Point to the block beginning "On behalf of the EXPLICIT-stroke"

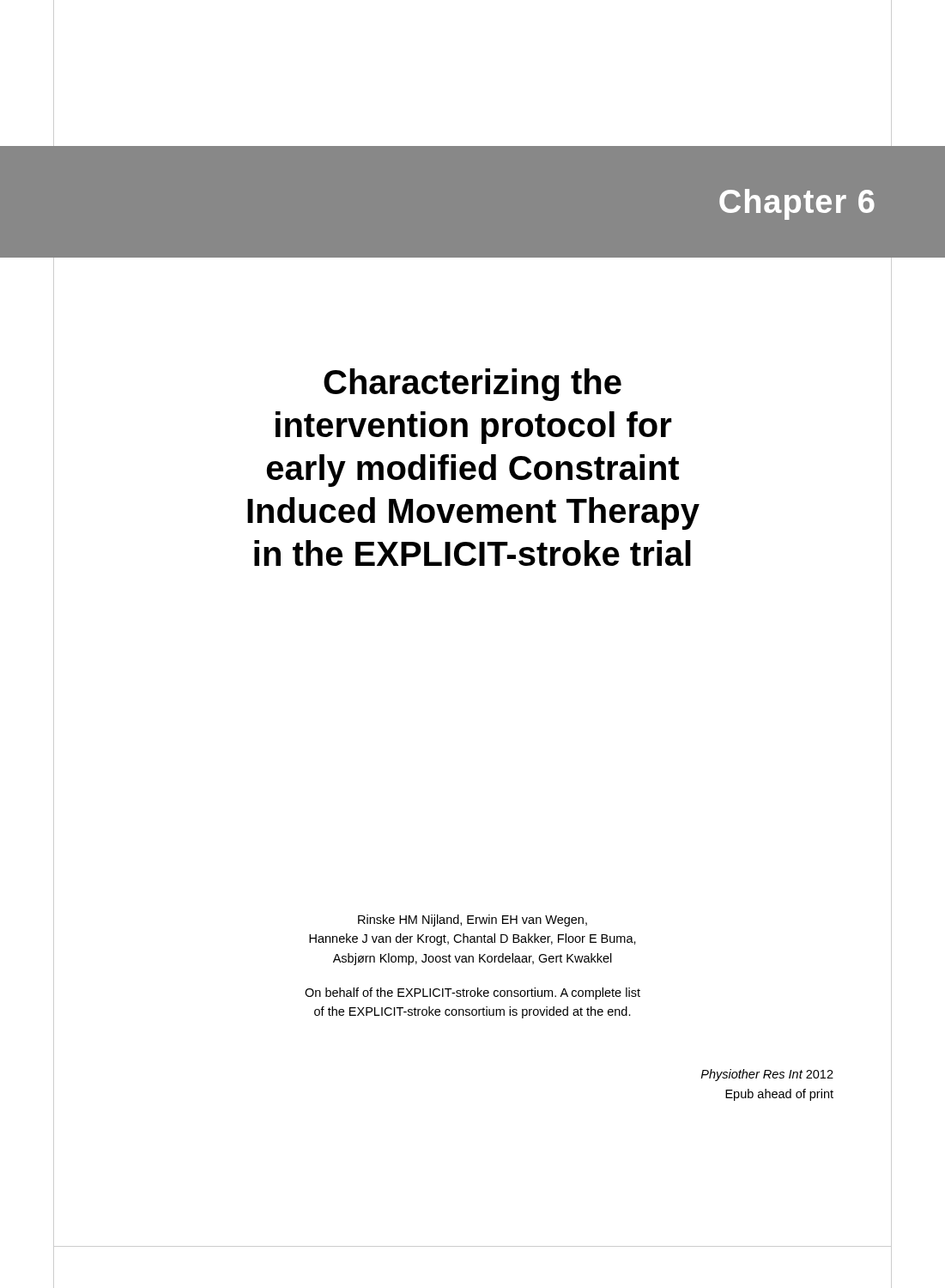coord(472,1002)
